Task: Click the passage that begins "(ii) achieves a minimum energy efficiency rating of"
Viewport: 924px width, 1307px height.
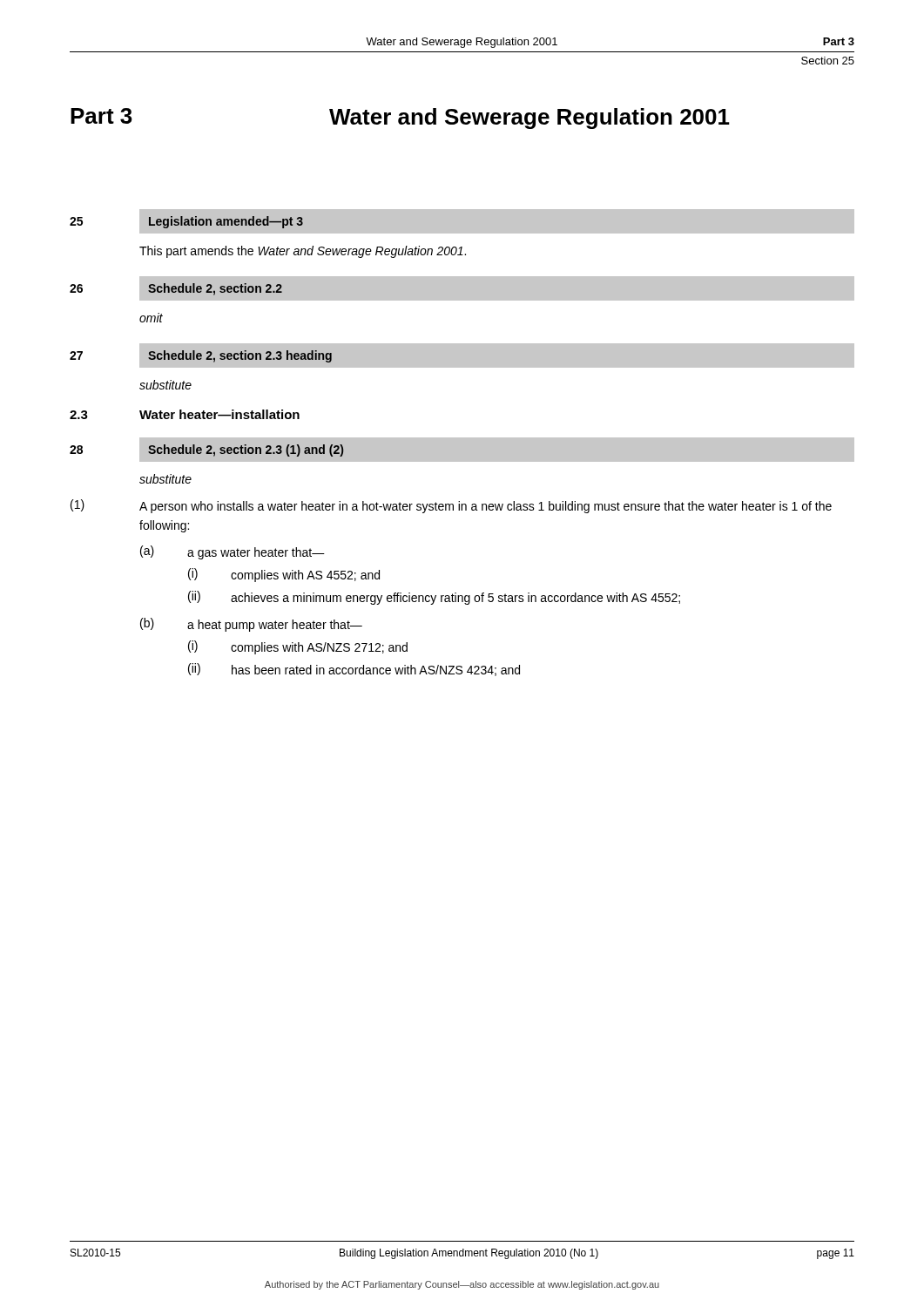Action: [521, 598]
